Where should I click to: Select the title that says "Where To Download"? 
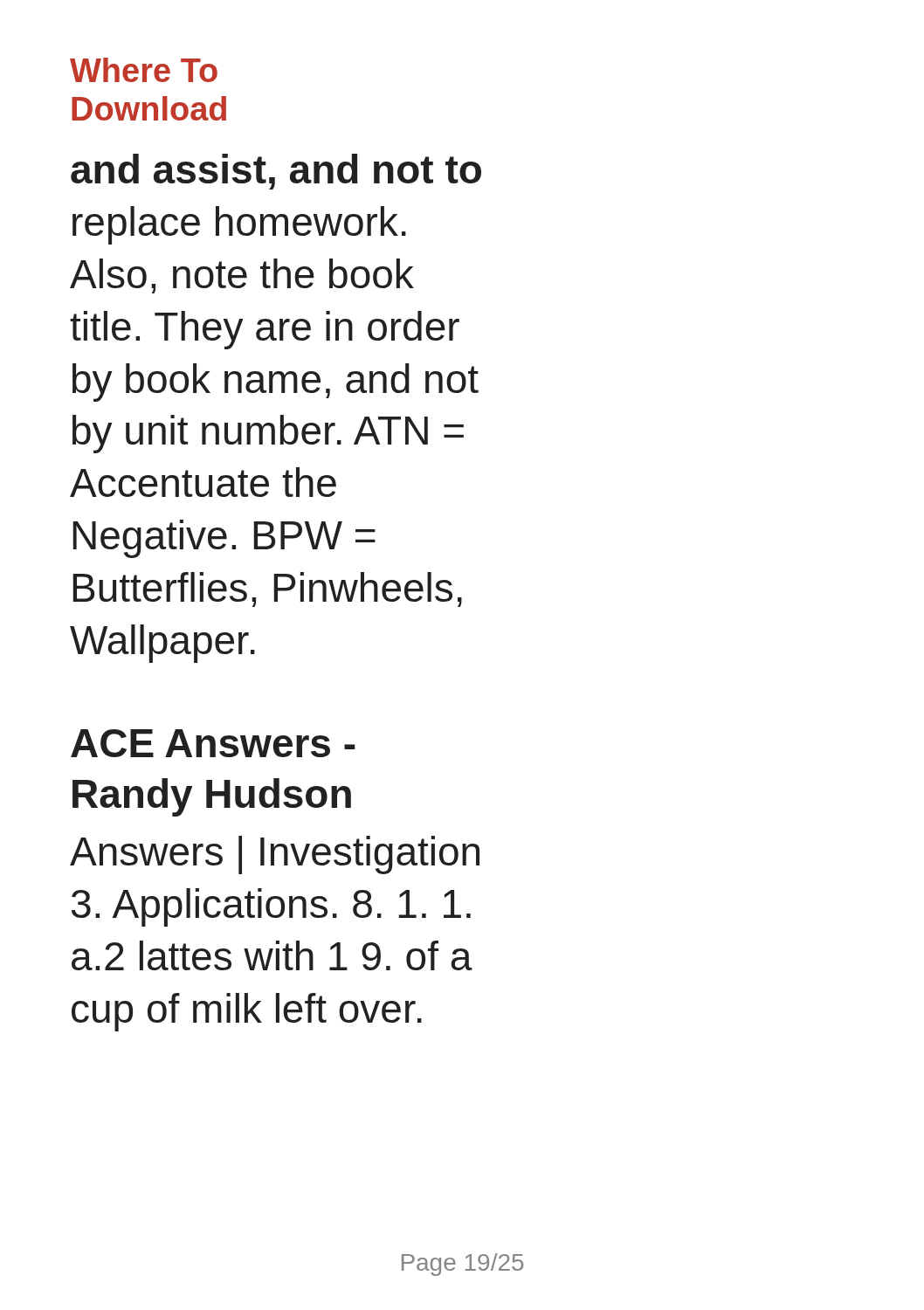point(149,91)
